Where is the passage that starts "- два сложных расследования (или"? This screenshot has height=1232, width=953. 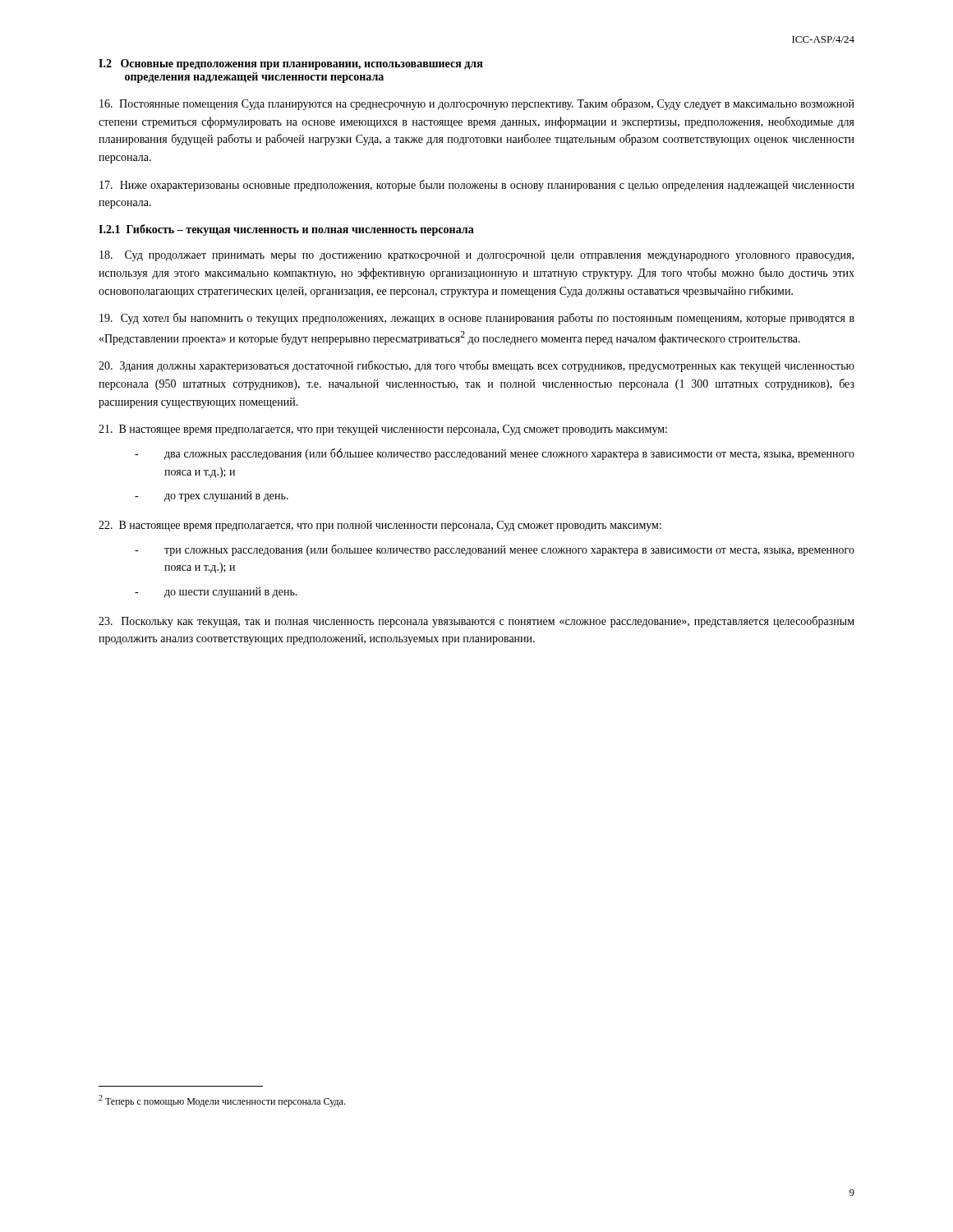click(495, 461)
